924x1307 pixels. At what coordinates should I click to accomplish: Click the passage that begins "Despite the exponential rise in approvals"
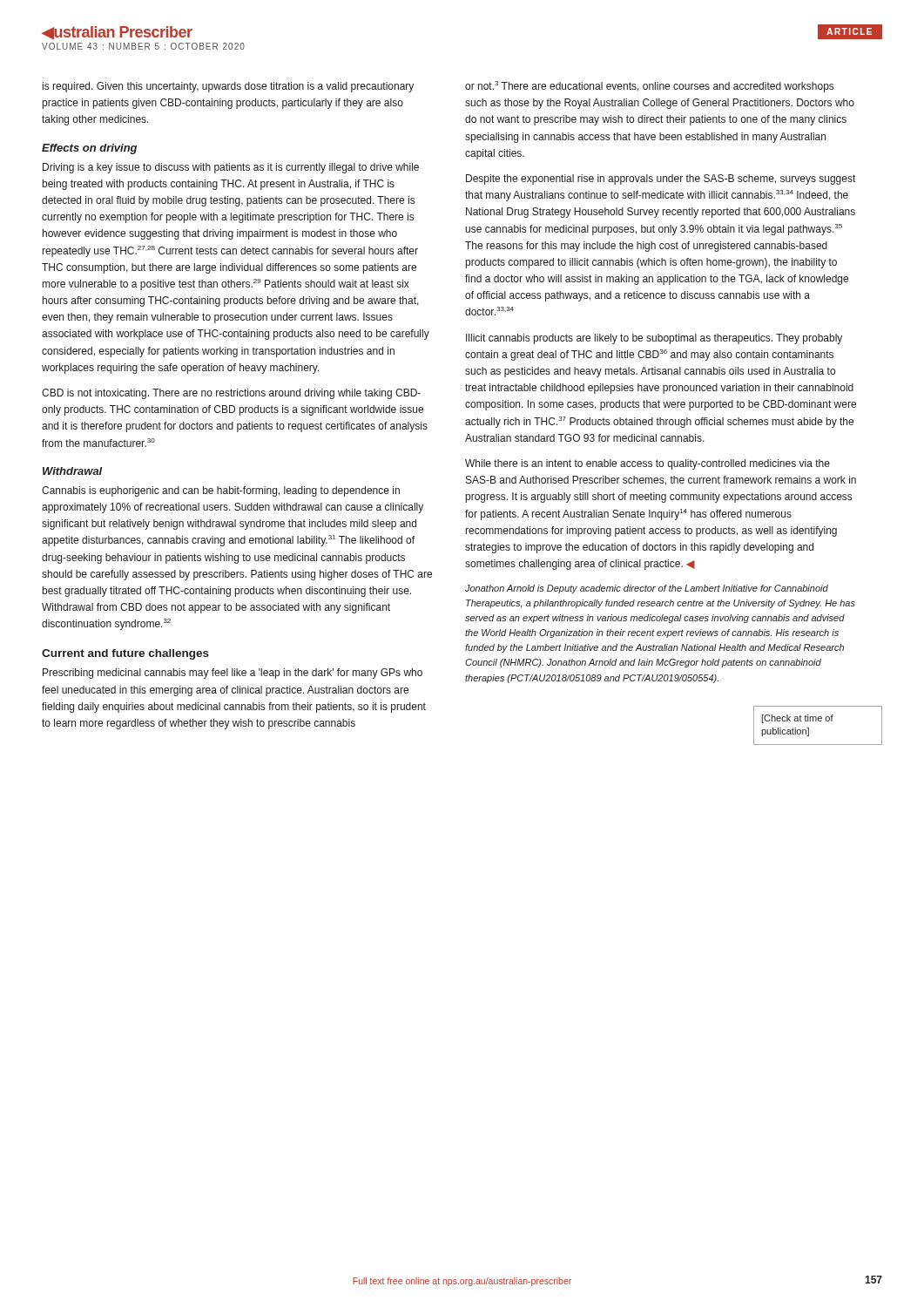[660, 245]
